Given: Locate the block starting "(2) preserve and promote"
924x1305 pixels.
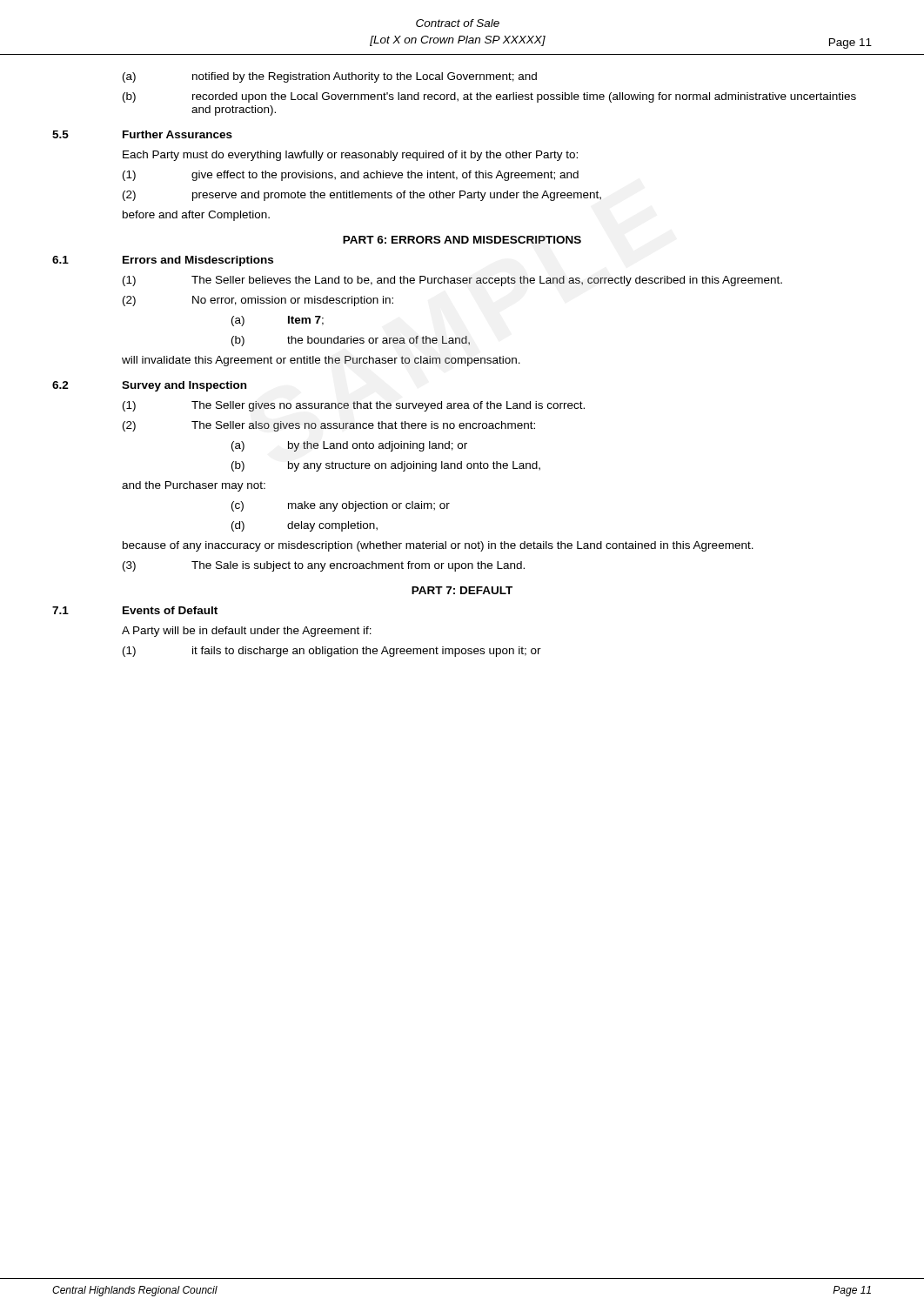Looking at the screenshot, I should [462, 194].
